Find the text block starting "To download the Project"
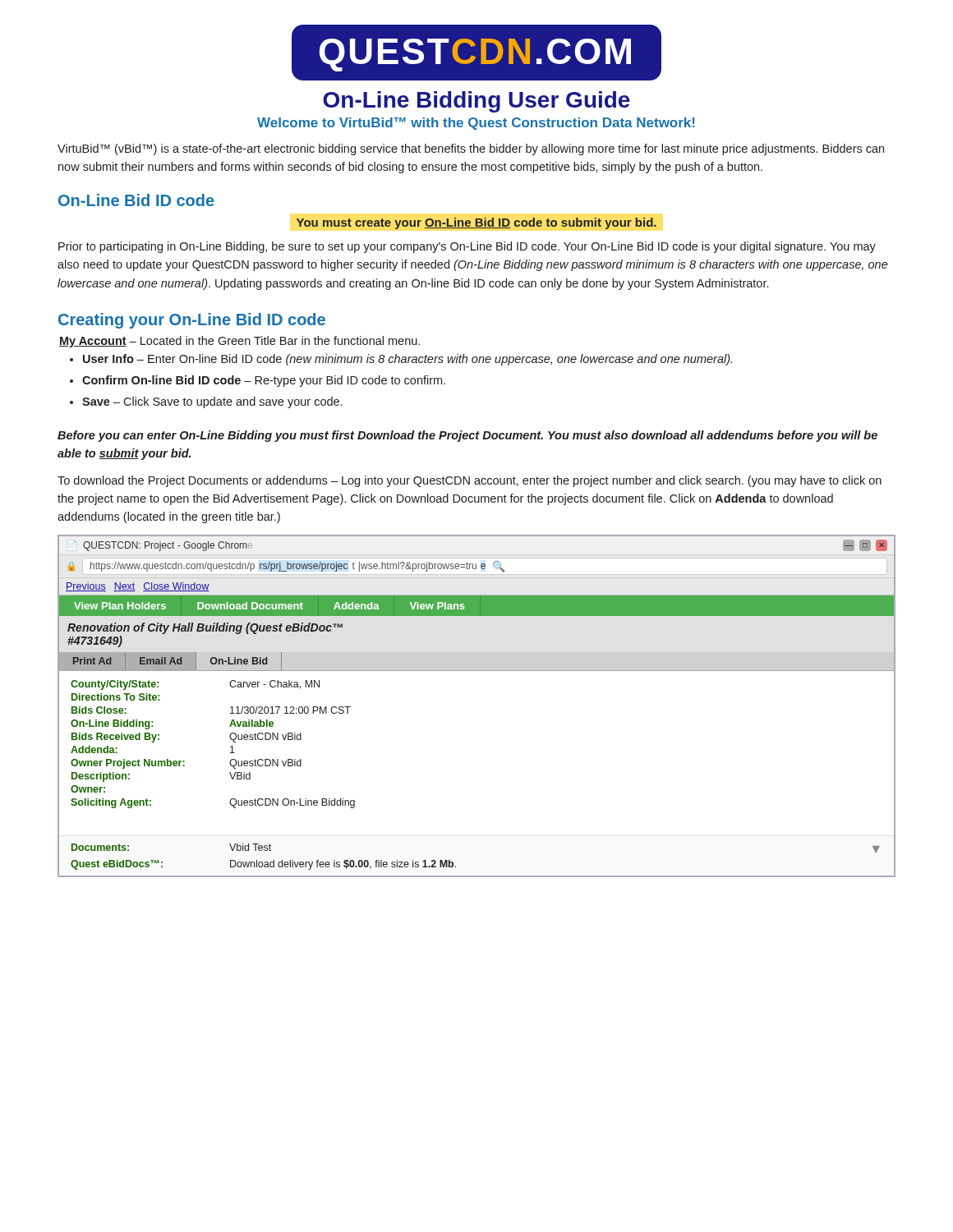Image resolution: width=953 pixels, height=1232 pixels. pos(470,499)
